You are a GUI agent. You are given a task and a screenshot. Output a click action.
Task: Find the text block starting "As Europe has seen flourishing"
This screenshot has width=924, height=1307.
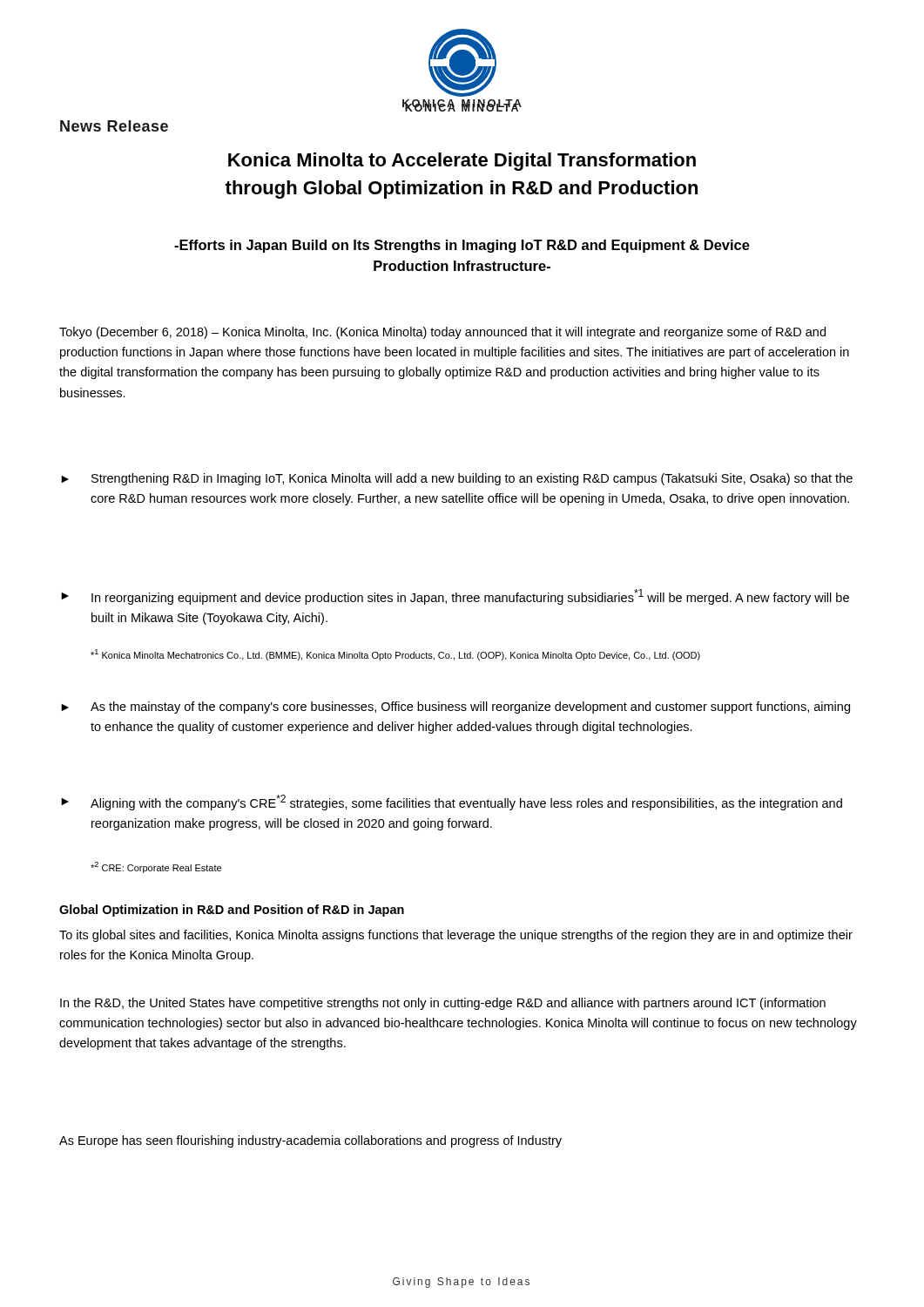(x=311, y=1141)
